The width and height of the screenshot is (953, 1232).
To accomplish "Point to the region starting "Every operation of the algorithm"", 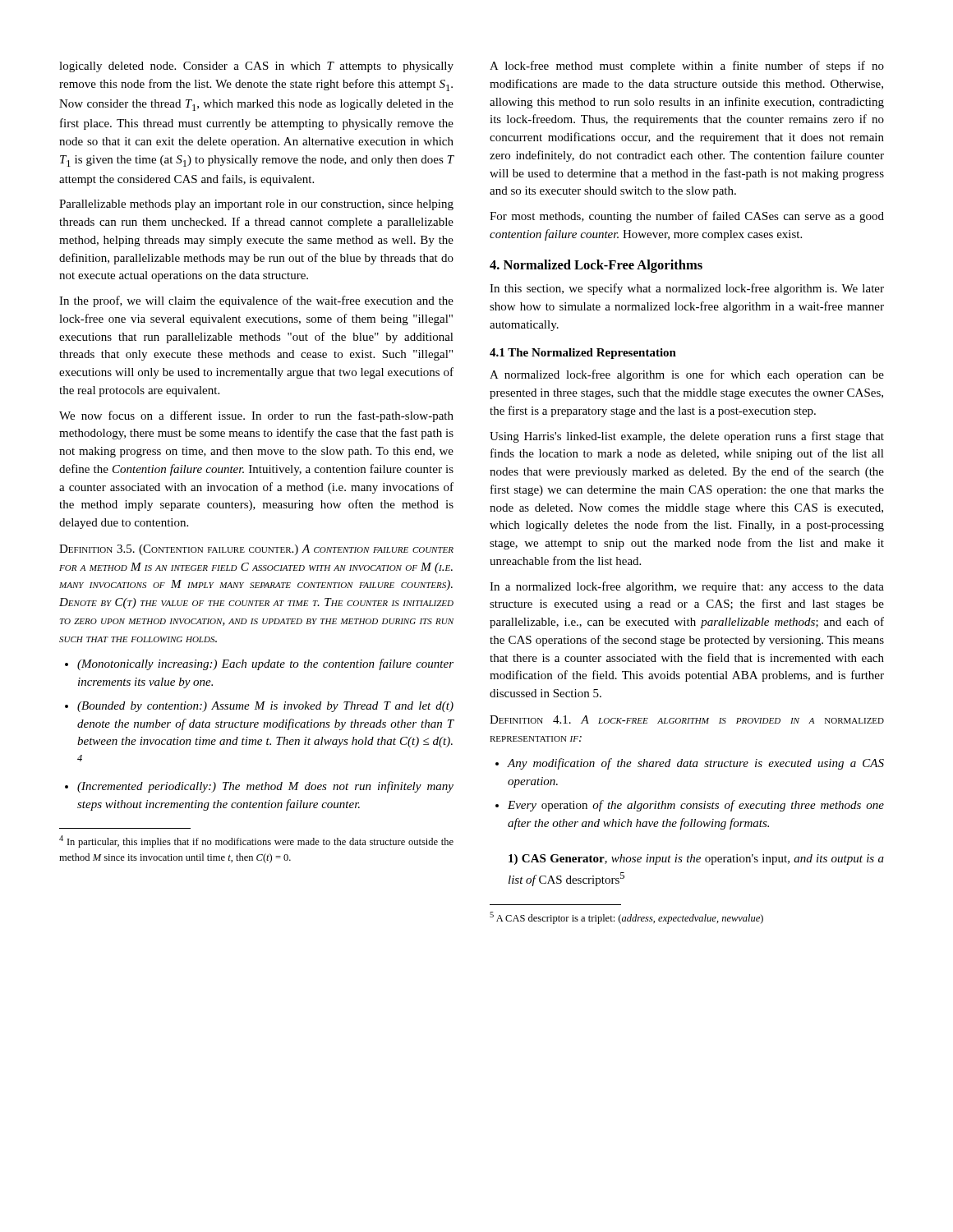I will pyautogui.click(x=696, y=843).
